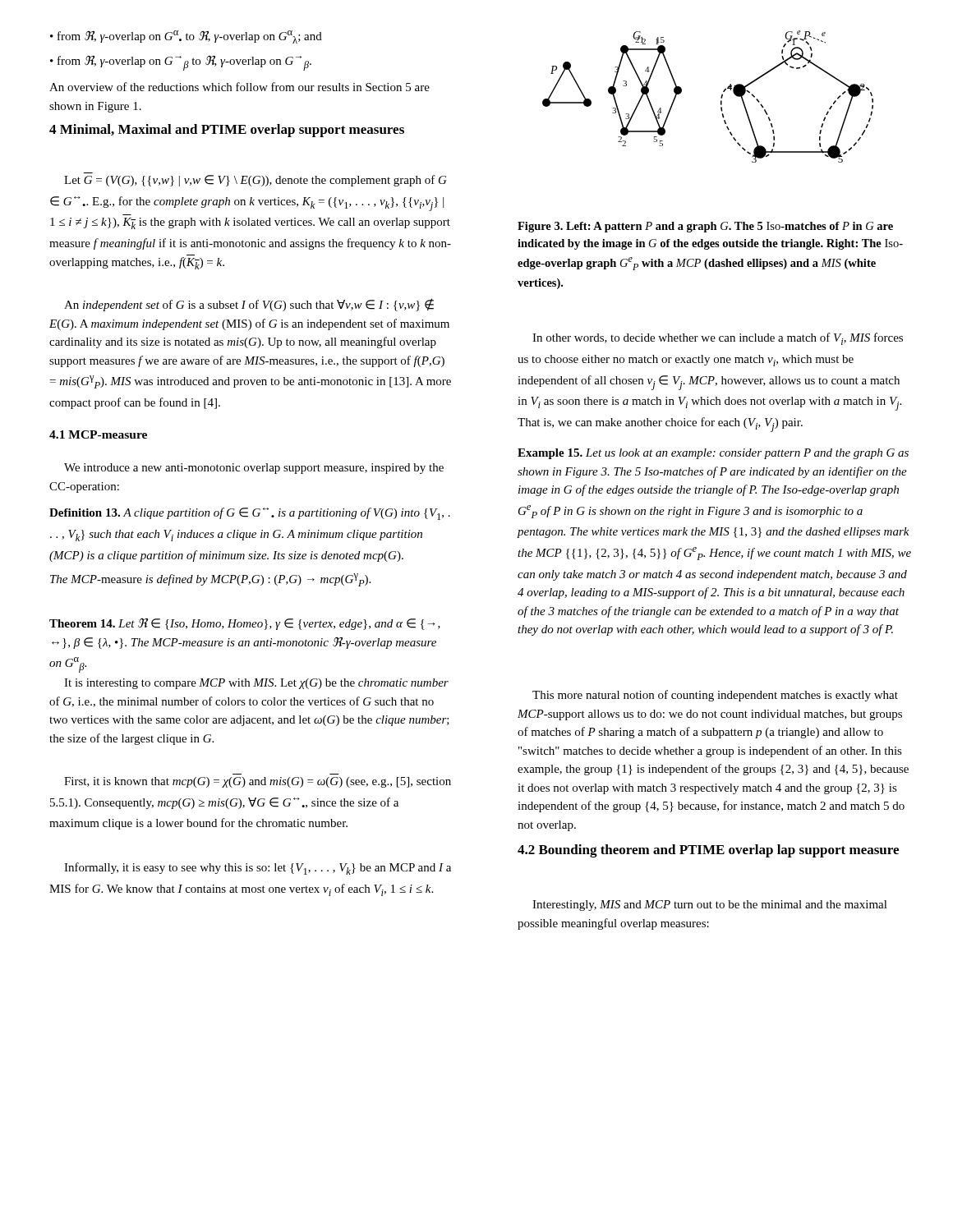The image size is (953, 1232).
Task: Where is the passage that starts "Informally, it is easy to see"?
Action: point(251,879)
